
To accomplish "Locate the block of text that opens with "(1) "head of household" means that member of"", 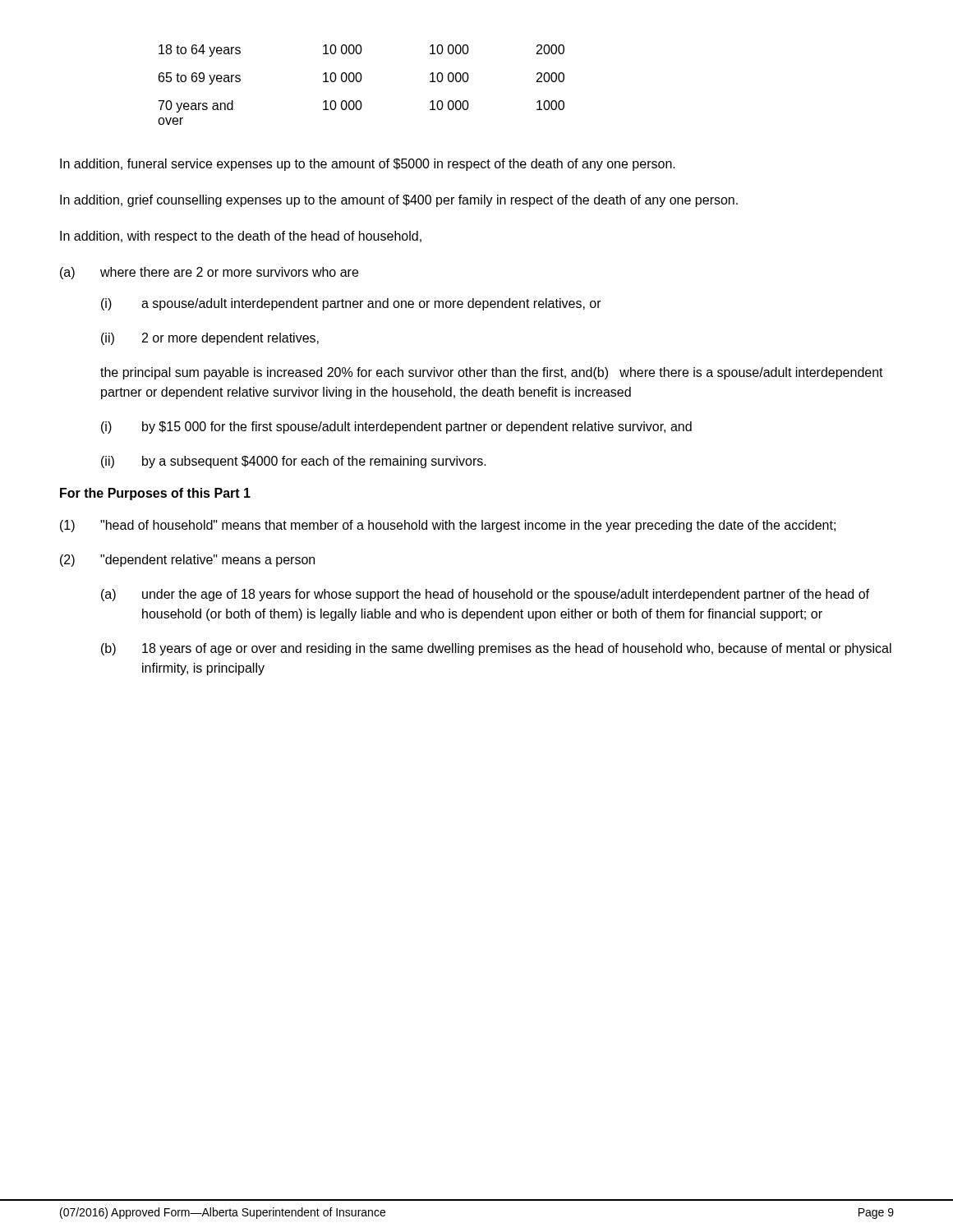I will tap(448, 526).
